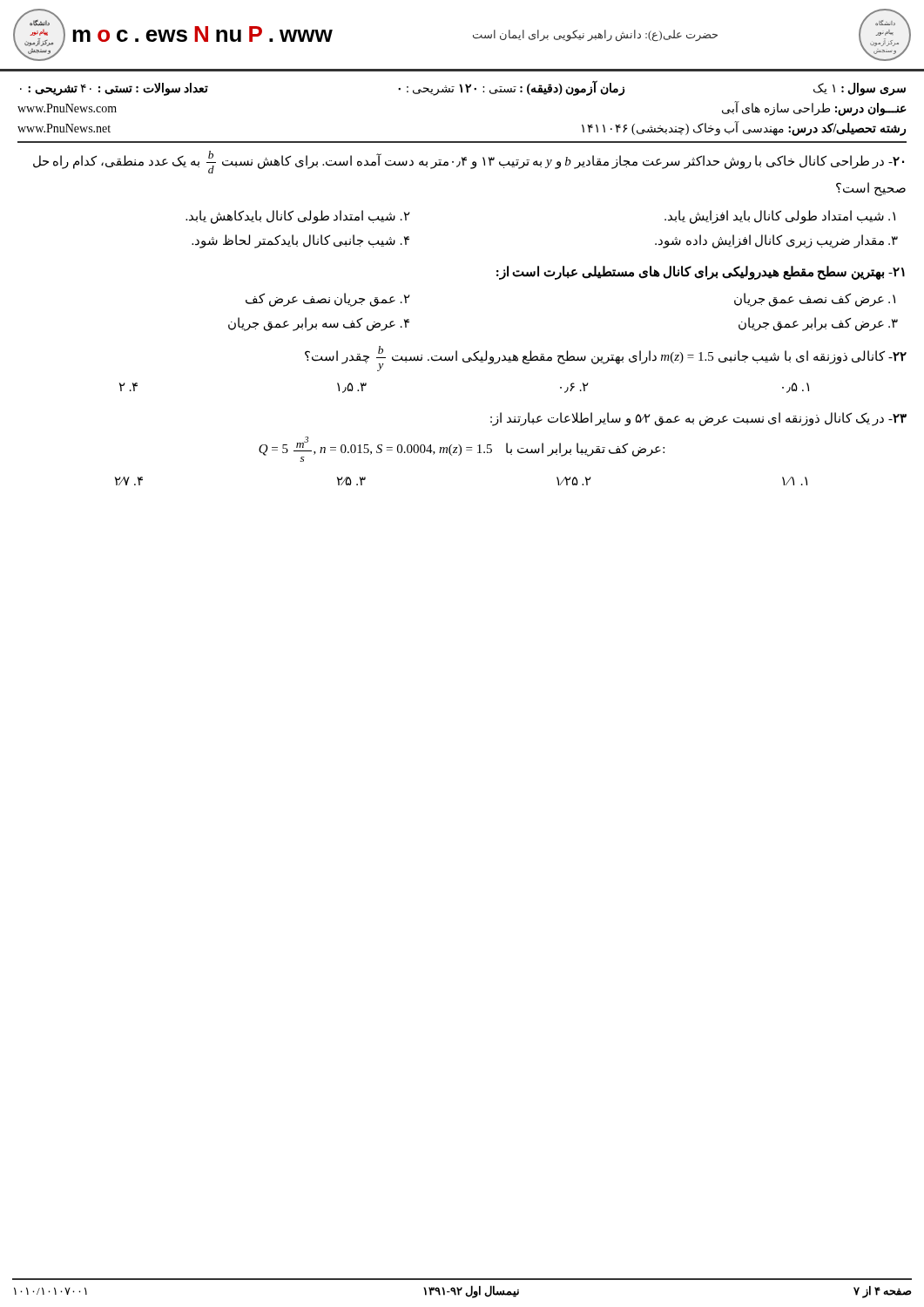
Task: Navigate to the block starting "۲. ۱⁄۲۵"
Action: coord(573,481)
